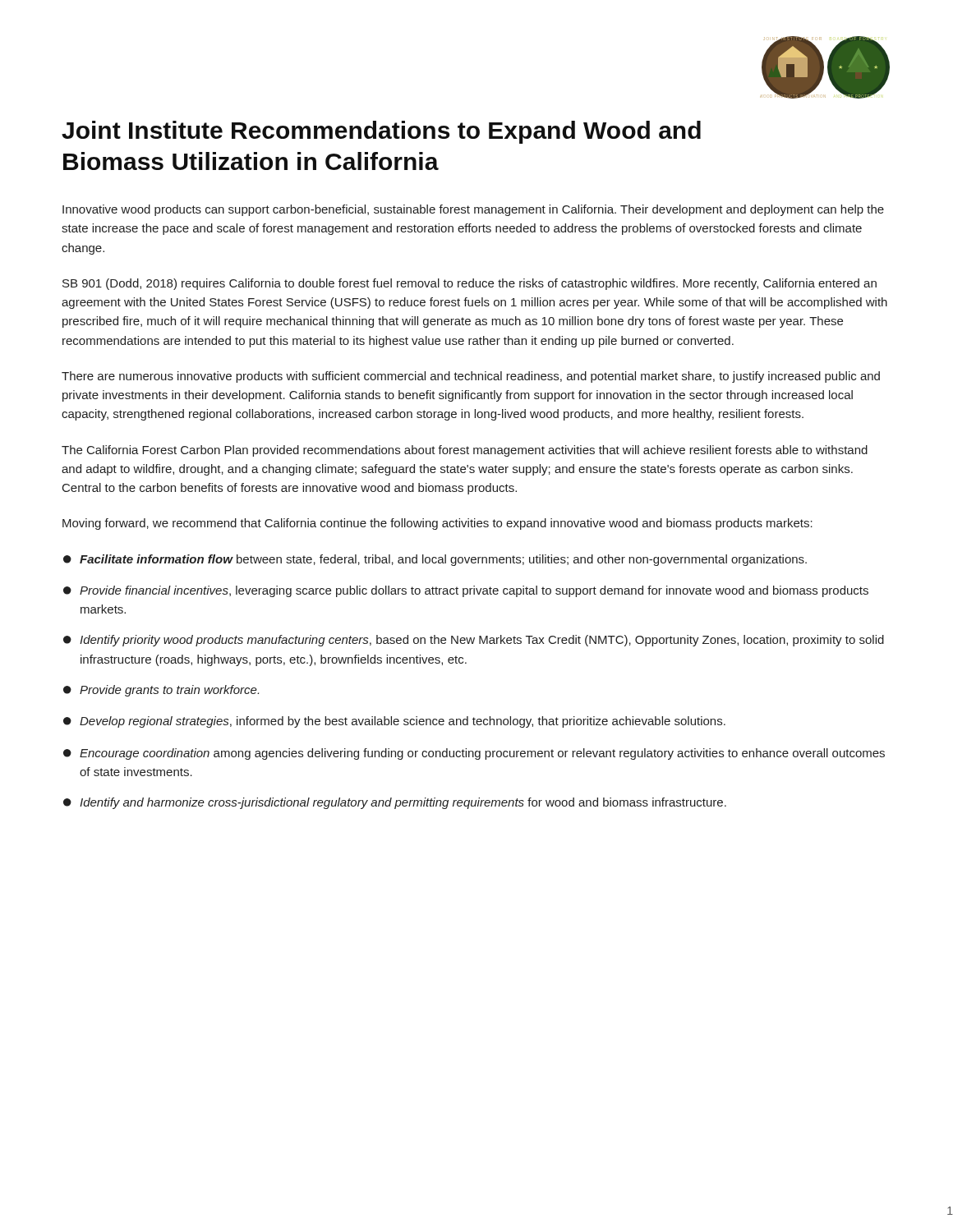The image size is (953, 1232).
Task: Point to the element starting "SB 901 (Dodd,"
Action: click(x=475, y=311)
